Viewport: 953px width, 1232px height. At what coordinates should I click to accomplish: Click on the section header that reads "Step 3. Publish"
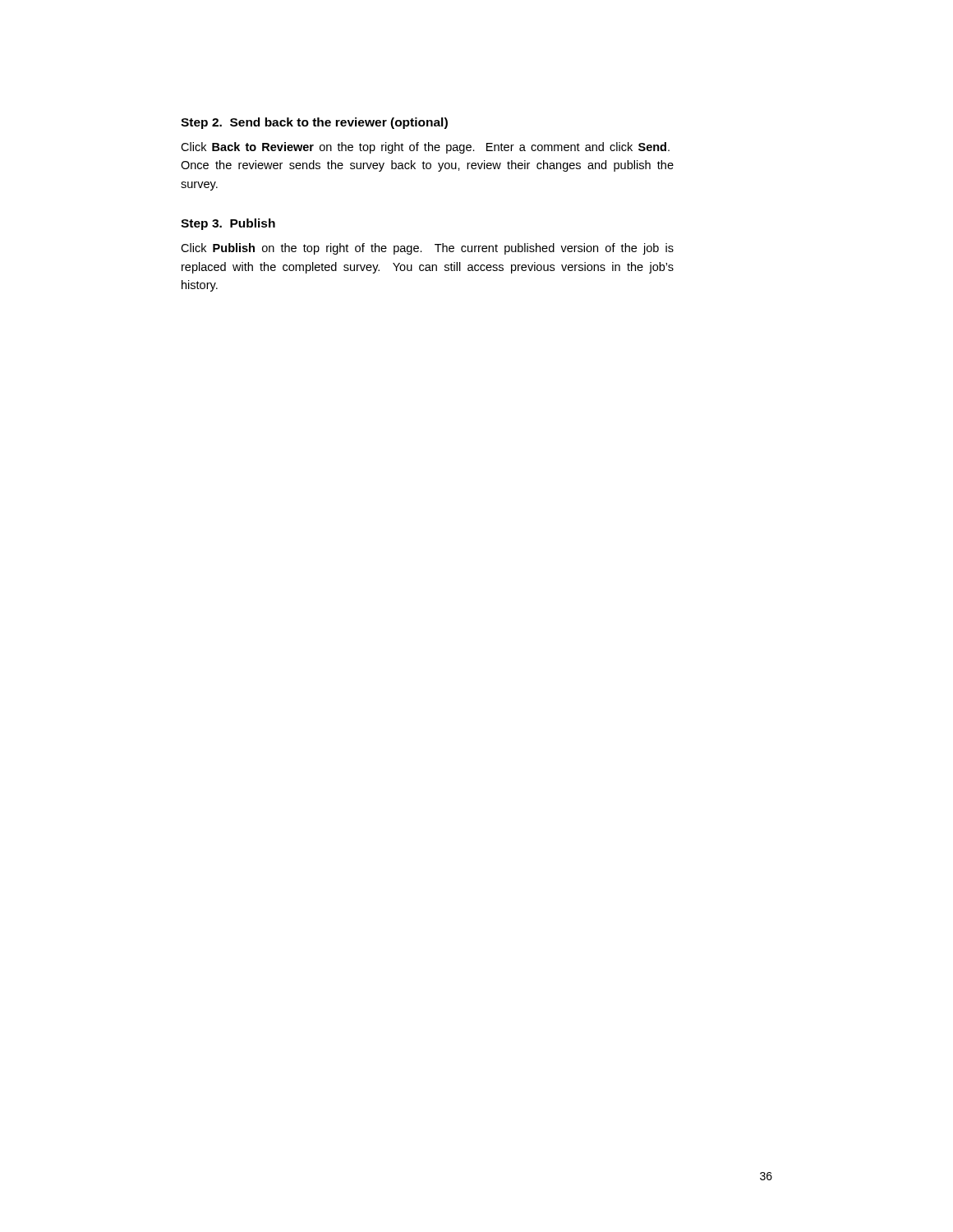228,223
